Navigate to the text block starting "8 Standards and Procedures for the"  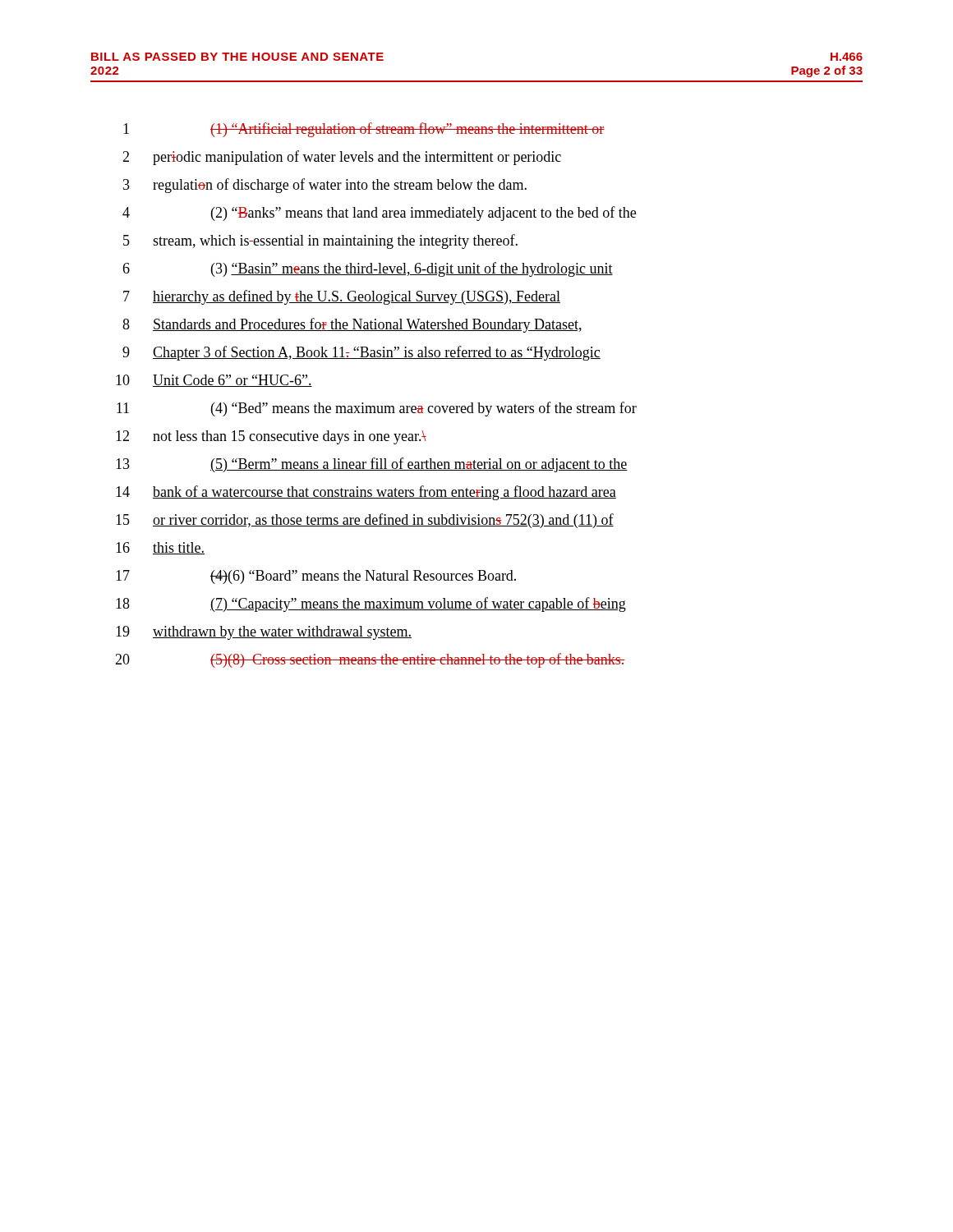[476, 324]
